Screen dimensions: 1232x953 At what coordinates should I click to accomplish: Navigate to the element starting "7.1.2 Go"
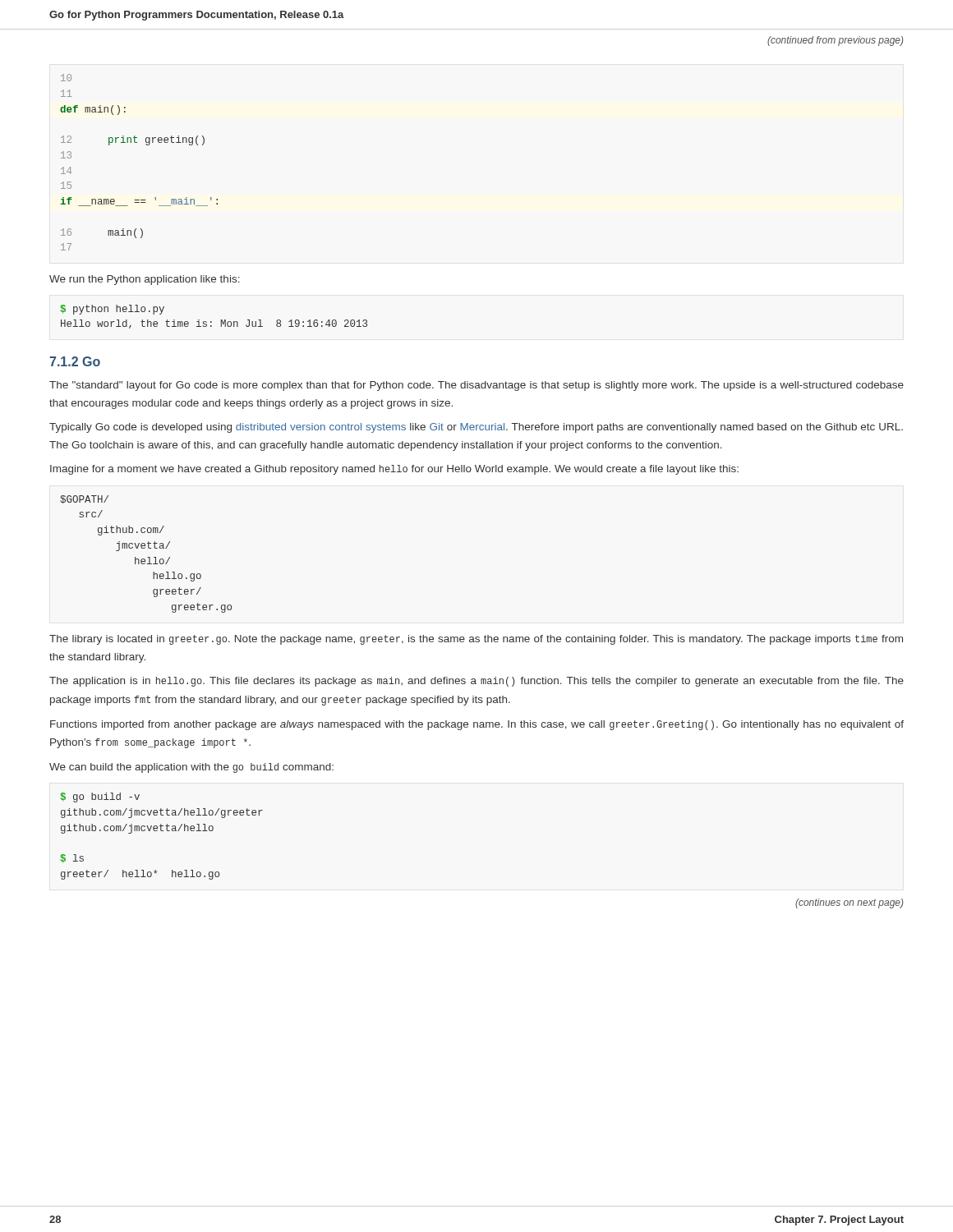(75, 362)
